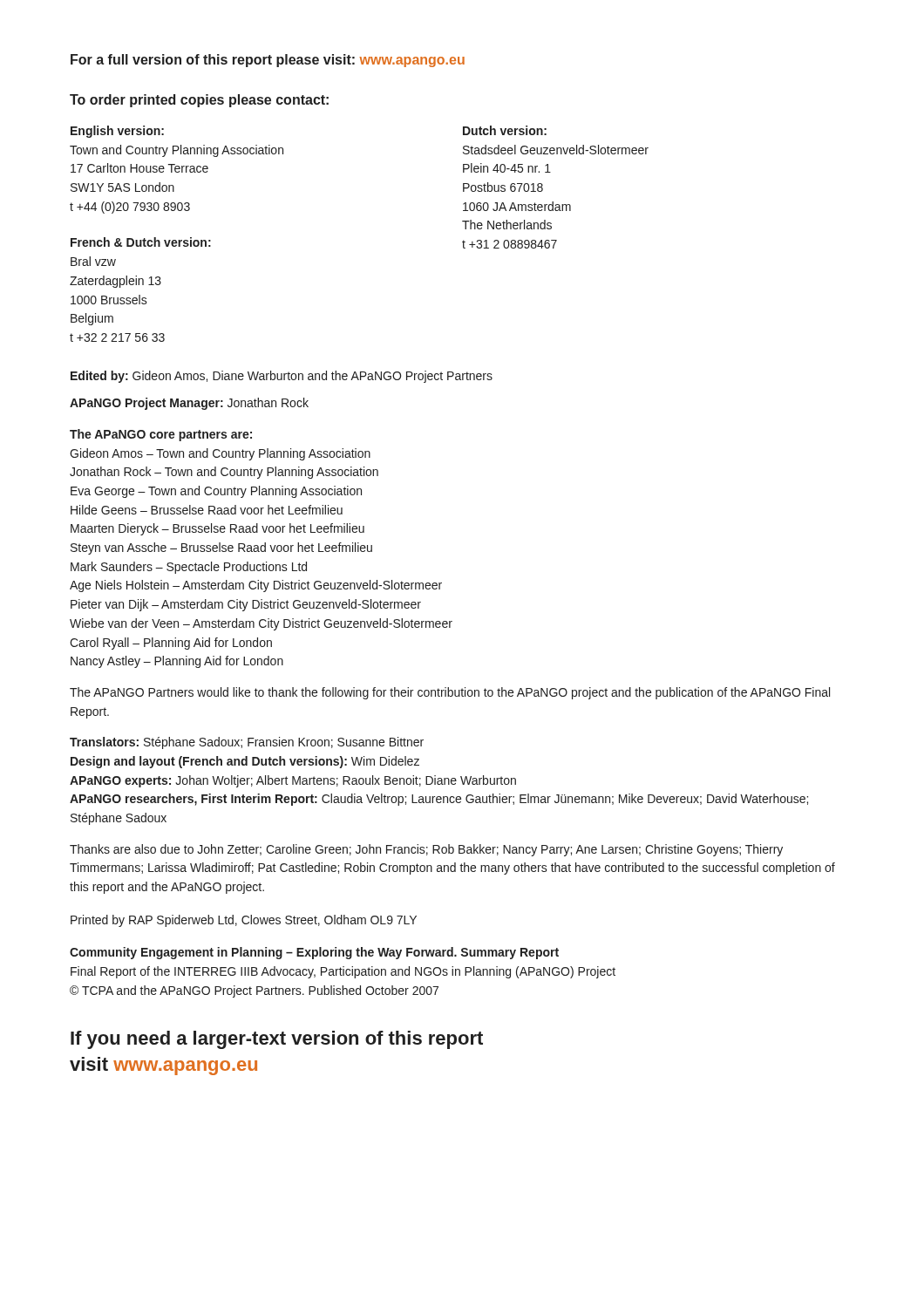Click the passage that begins "The APaNGO core partners are:"
Screen dimensions: 1308x924
click(161, 435)
